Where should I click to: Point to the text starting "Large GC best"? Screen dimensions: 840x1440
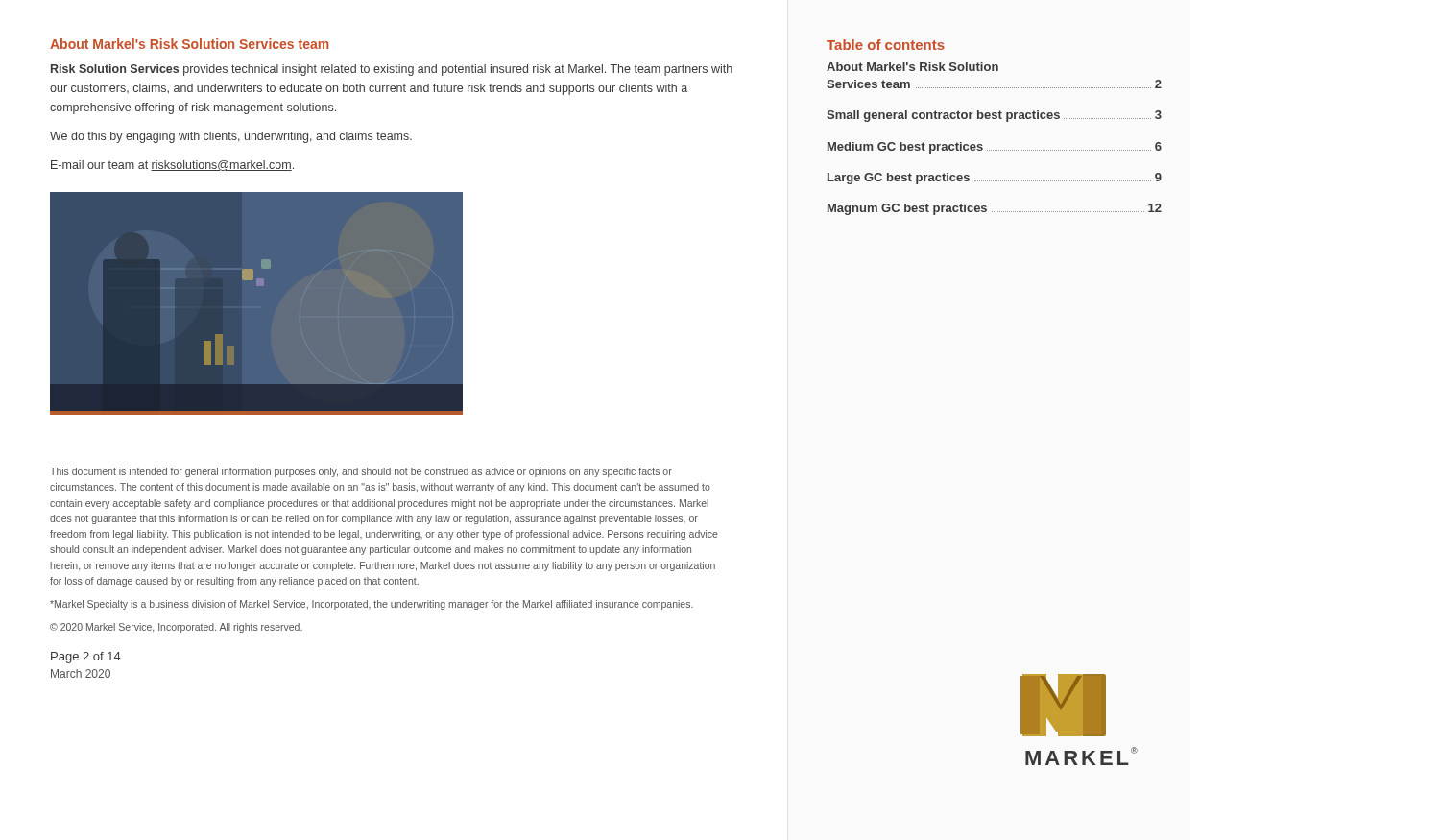[x=994, y=177]
